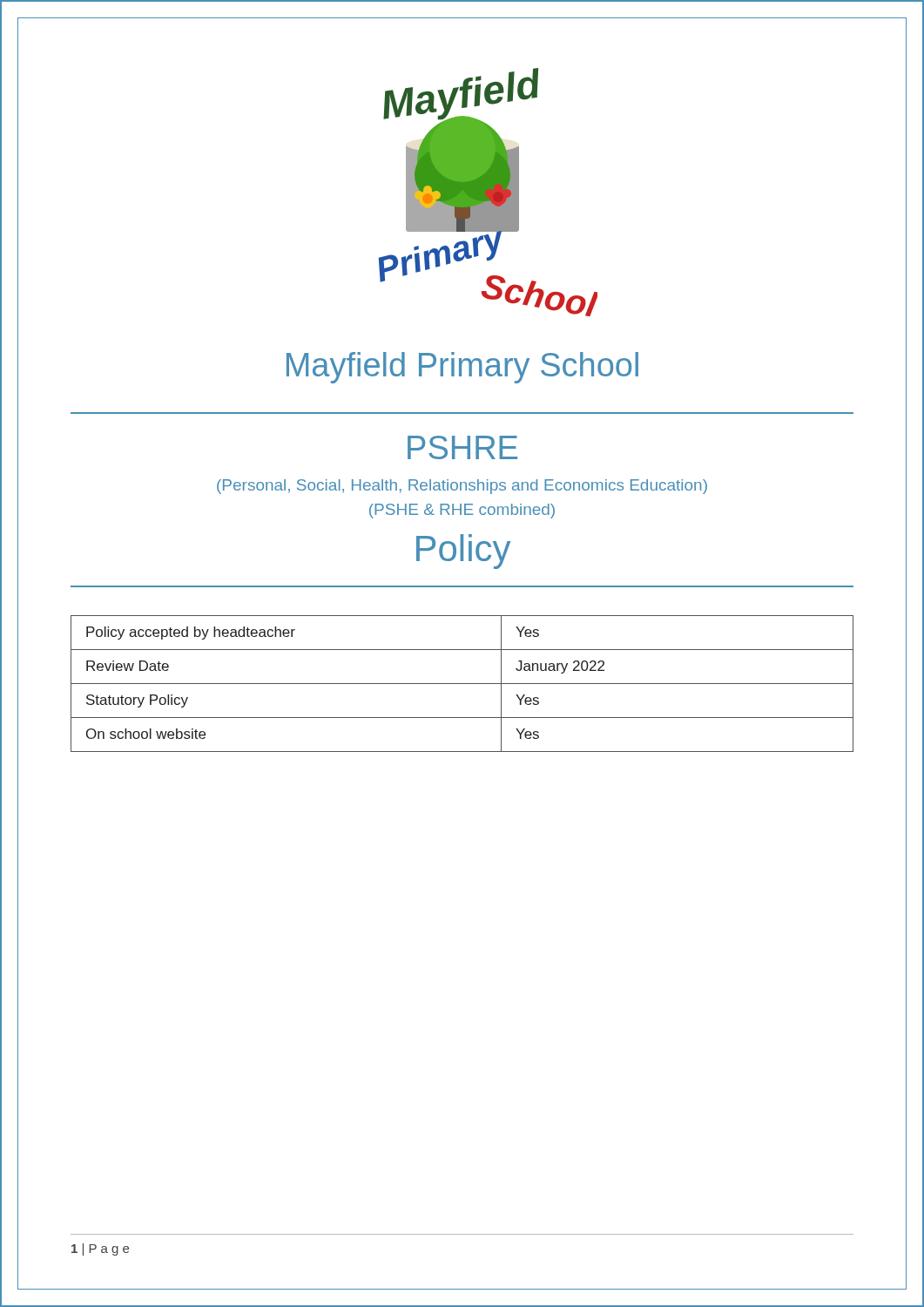Locate the text "Mayfield Primary School"
The height and width of the screenshot is (1307, 924).
click(x=462, y=365)
